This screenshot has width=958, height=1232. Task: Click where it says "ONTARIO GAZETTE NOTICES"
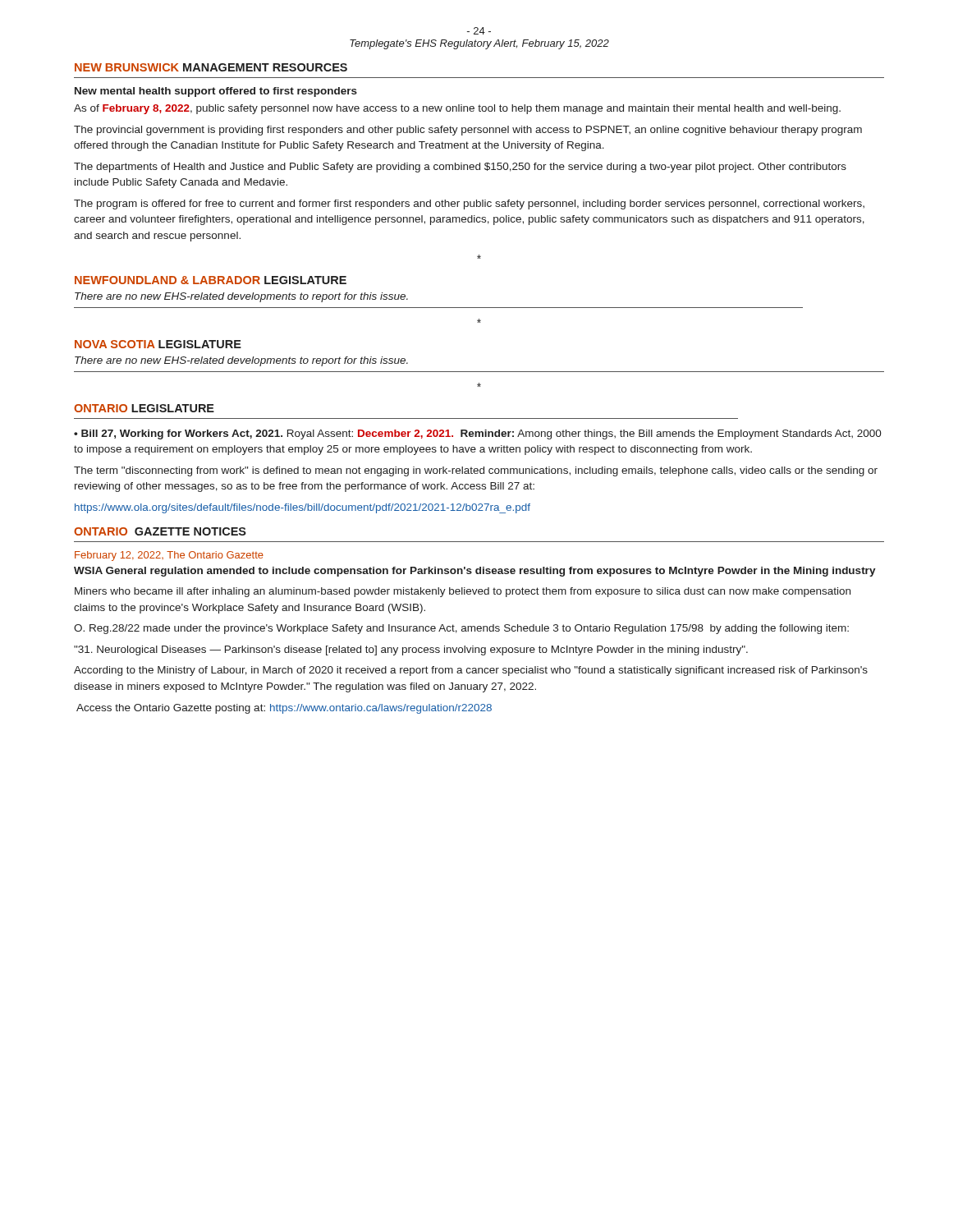click(160, 532)
